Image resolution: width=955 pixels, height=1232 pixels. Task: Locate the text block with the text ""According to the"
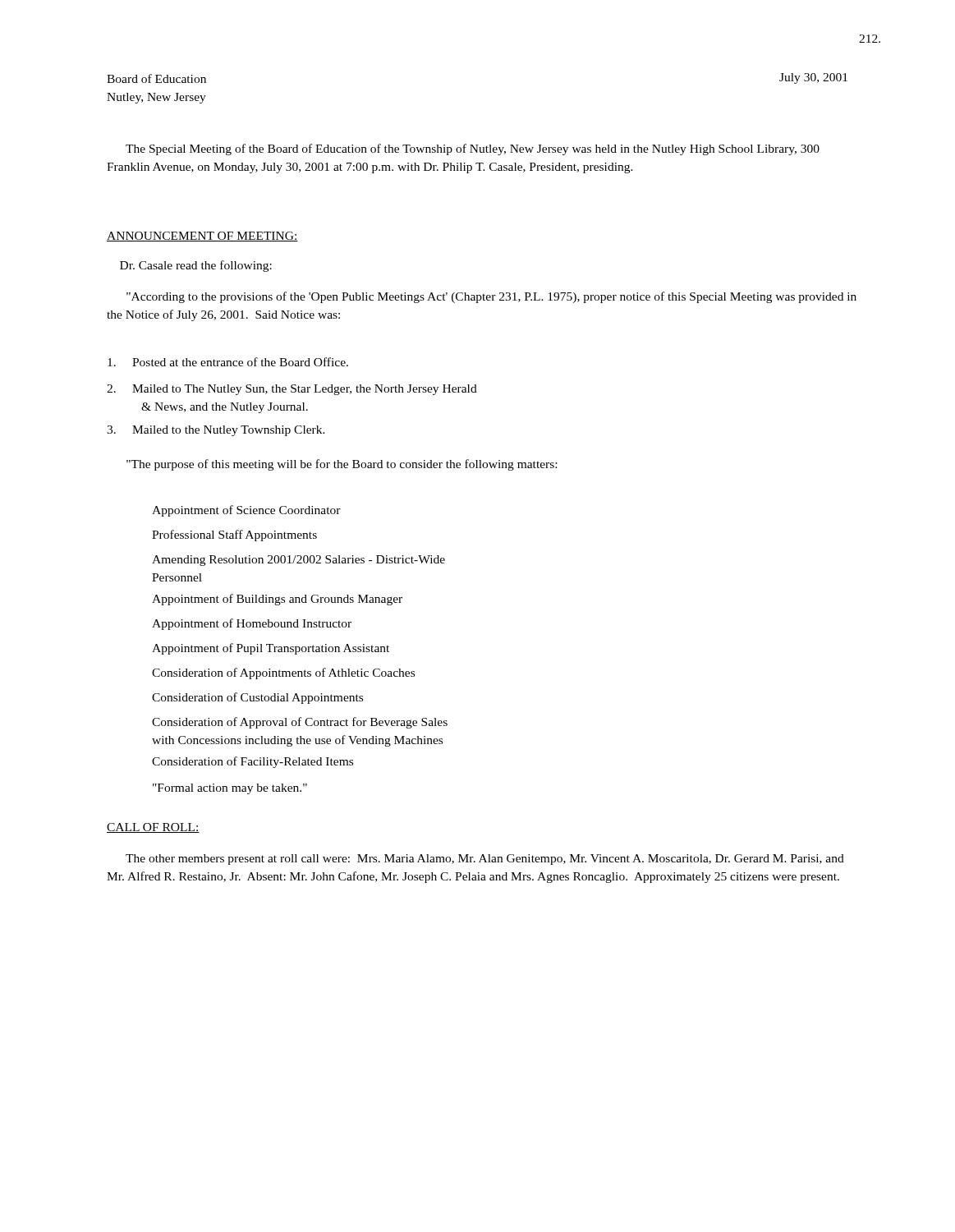click(x=482, y=305)
